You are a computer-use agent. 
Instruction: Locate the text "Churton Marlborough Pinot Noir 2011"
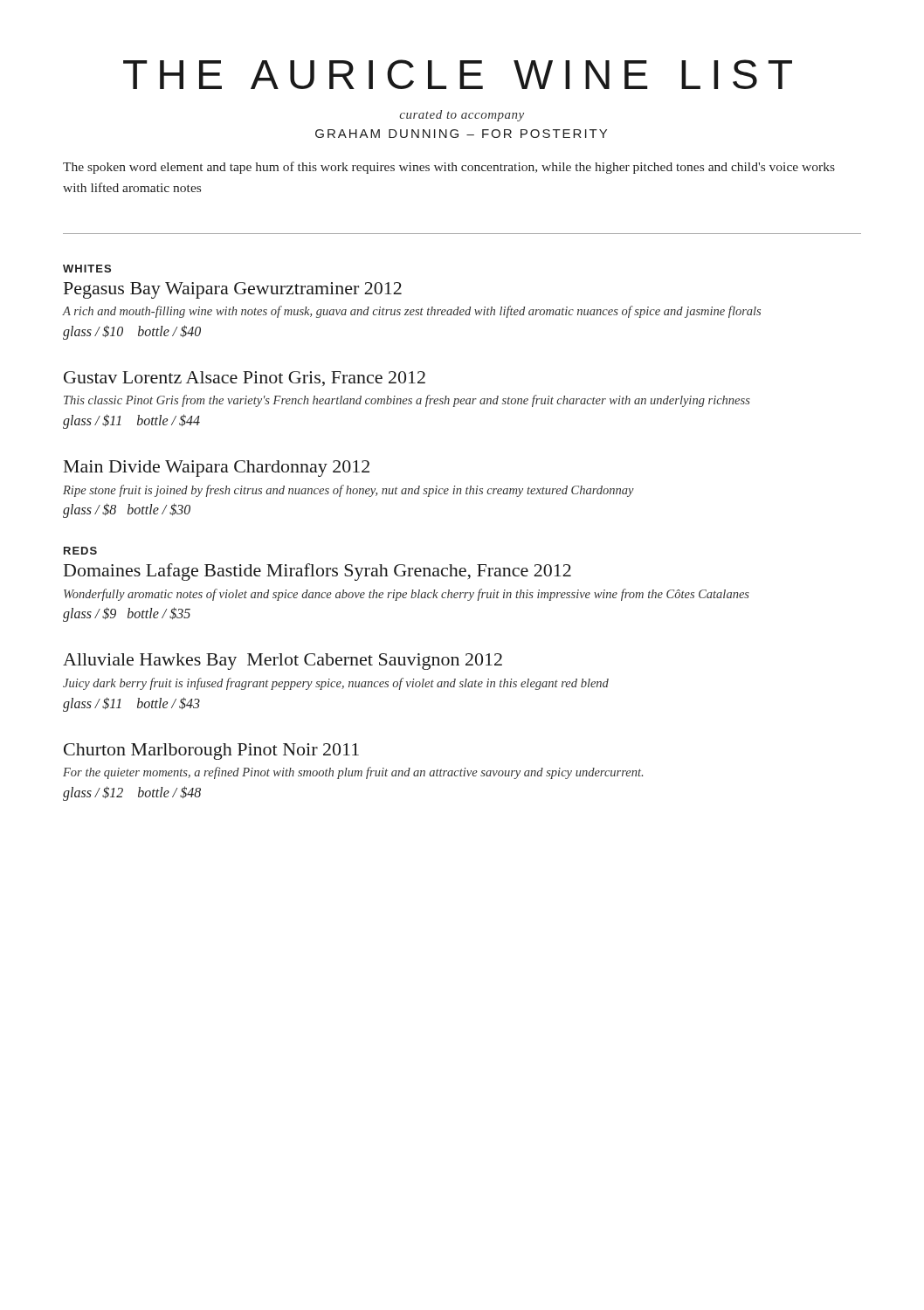pyautogui.click(x=211, y=752)
